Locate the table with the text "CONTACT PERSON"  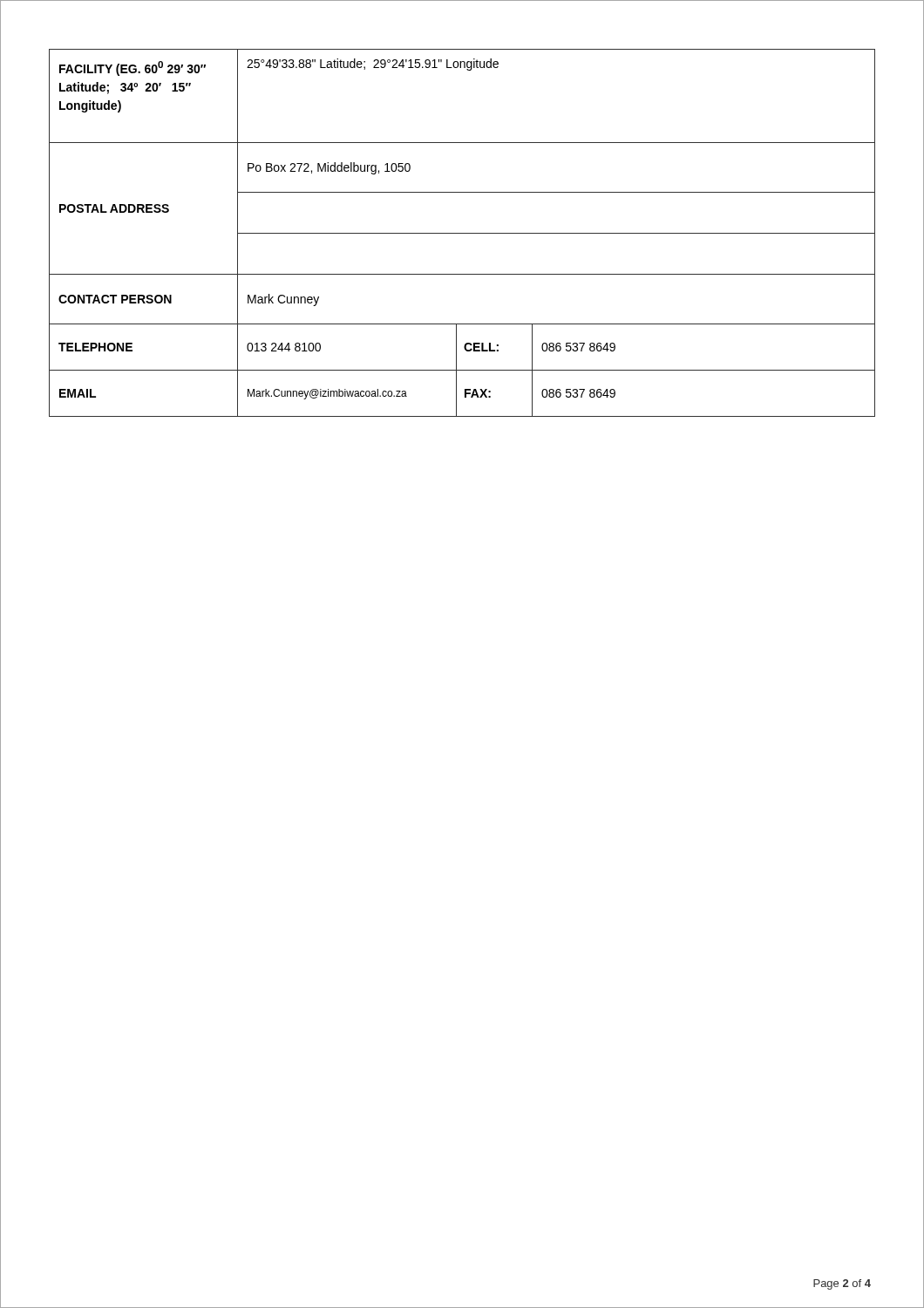click(462, 233)
